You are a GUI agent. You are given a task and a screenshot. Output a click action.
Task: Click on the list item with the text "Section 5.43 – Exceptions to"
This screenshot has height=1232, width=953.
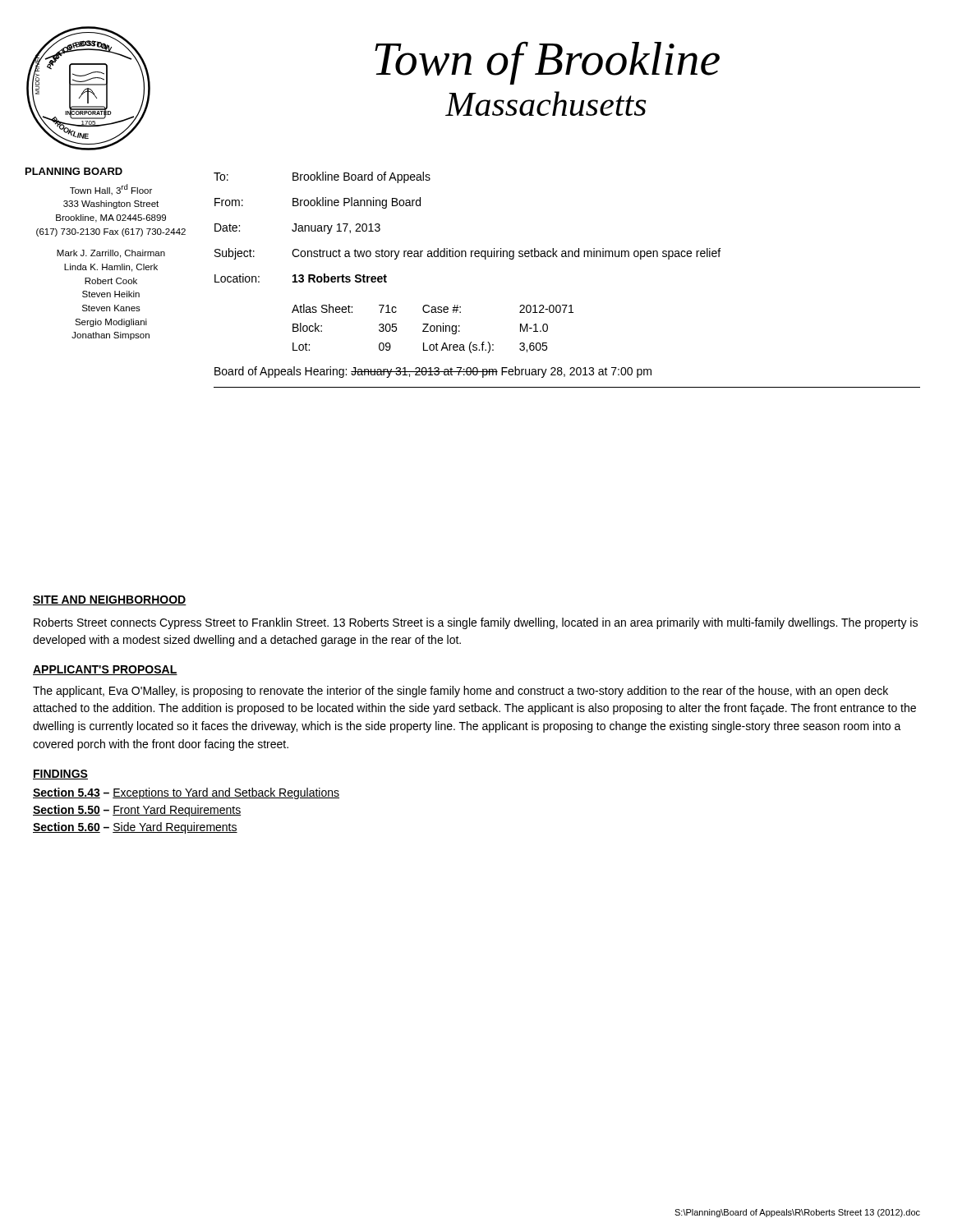click(x=186, y=793)
